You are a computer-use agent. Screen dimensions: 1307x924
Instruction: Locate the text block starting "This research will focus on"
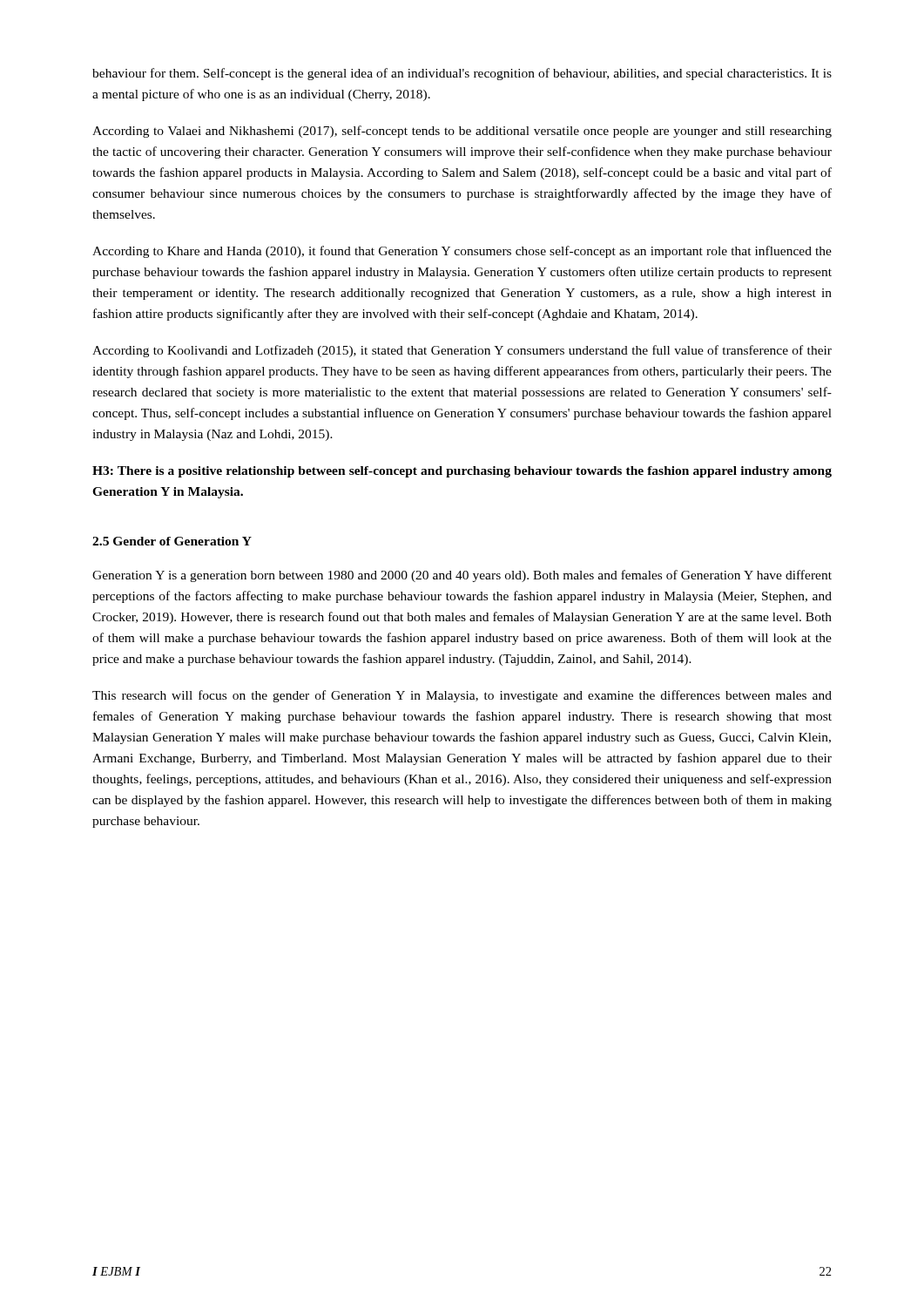pyautogui.click(x=462, y=758)
